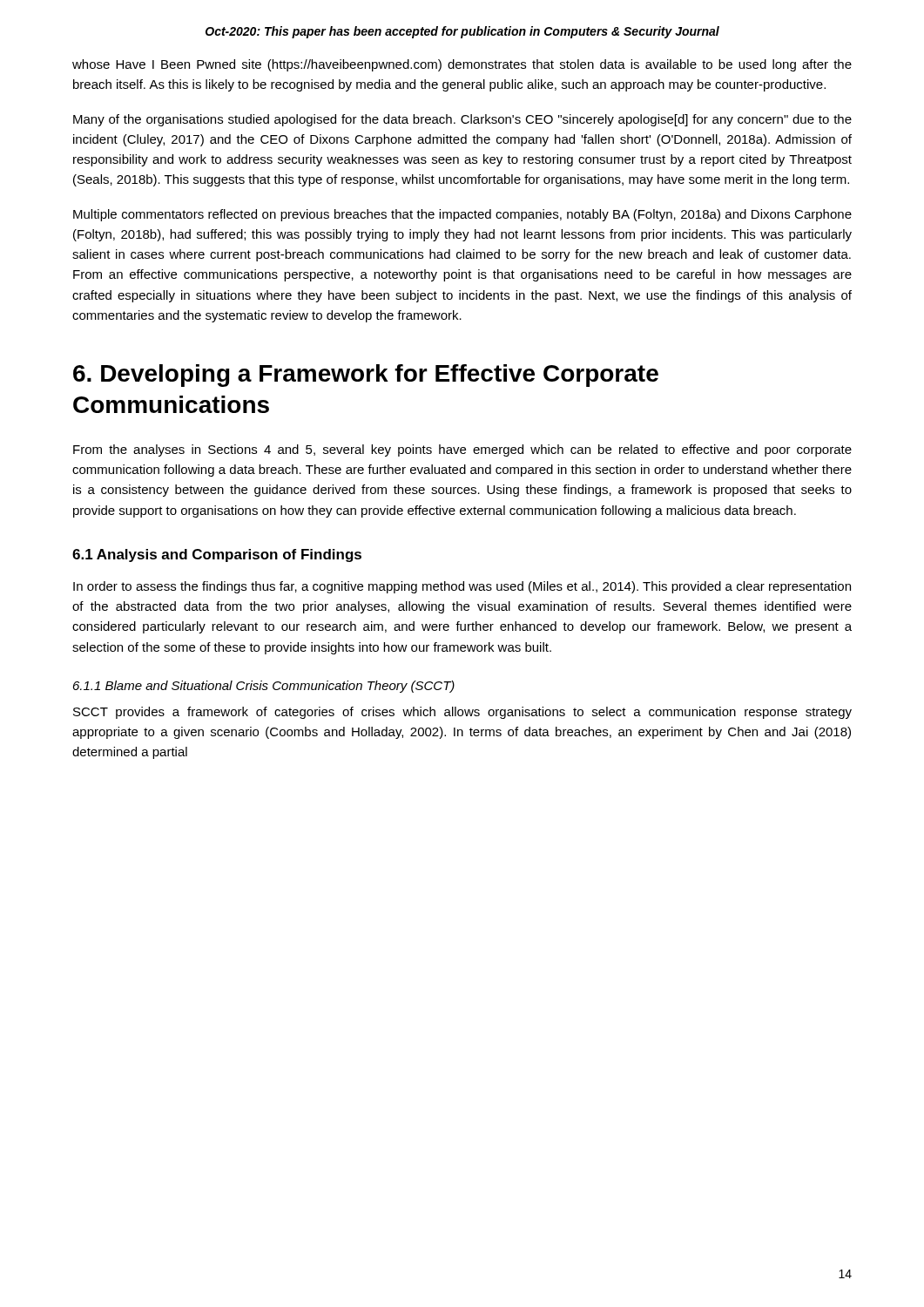Image resolution: width=924 pixels, height=1307 pixels.
Task: Point to the section header beginning "6.1.1 Blame and"
Action: (264, 685)
